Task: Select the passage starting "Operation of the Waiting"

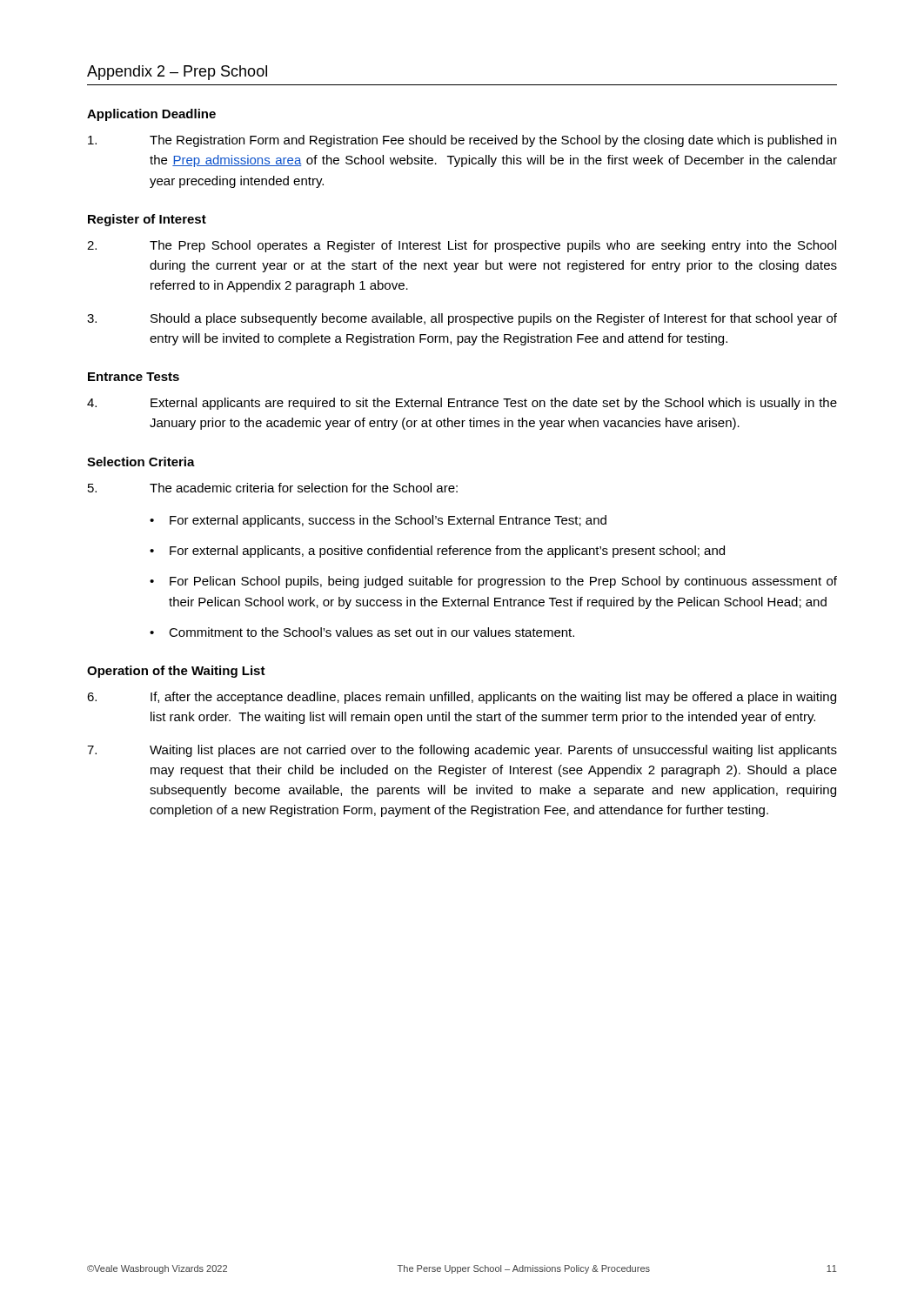Action: pyautogui.click(x=176, y=672)
